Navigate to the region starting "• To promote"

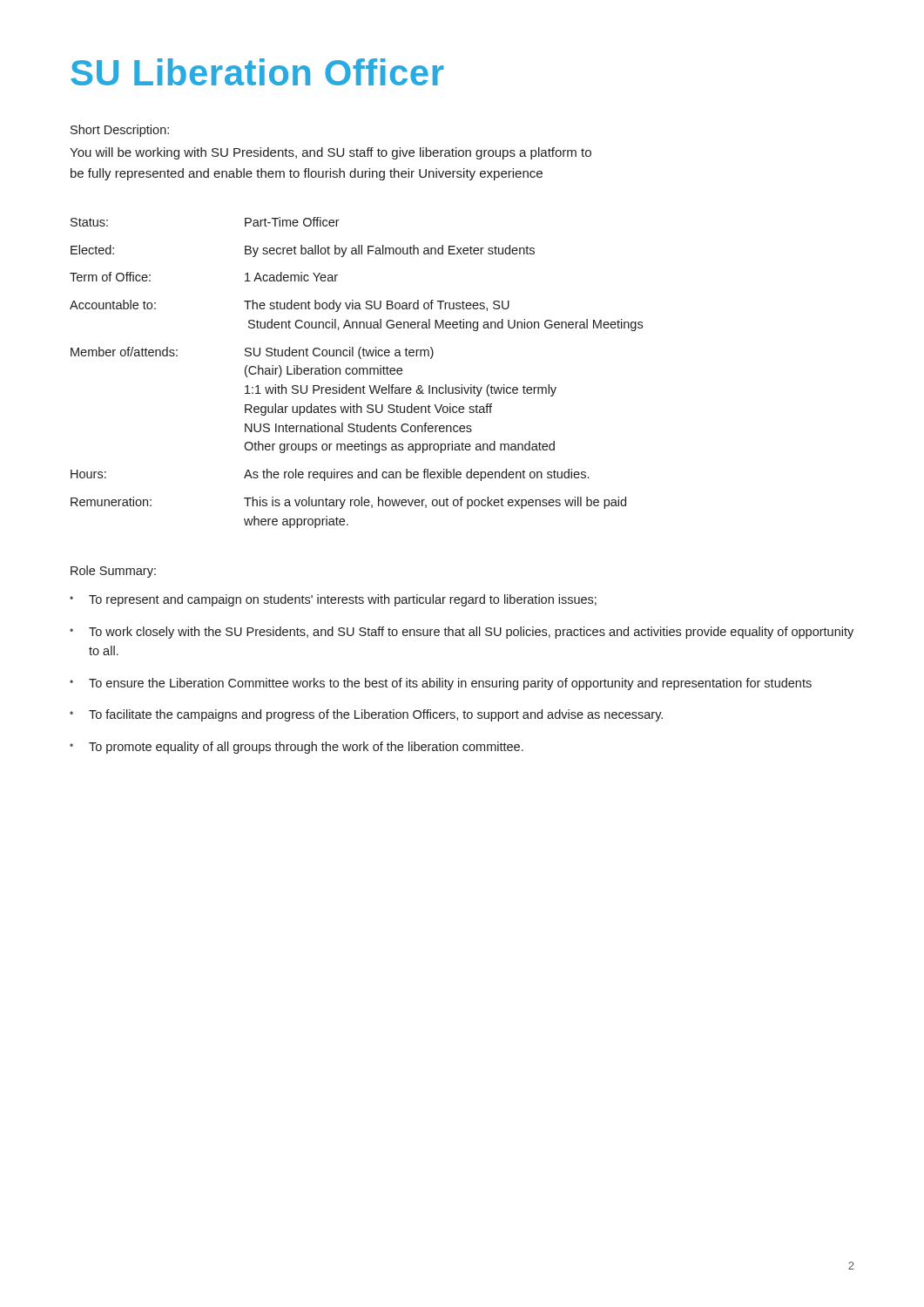[462, 747]
